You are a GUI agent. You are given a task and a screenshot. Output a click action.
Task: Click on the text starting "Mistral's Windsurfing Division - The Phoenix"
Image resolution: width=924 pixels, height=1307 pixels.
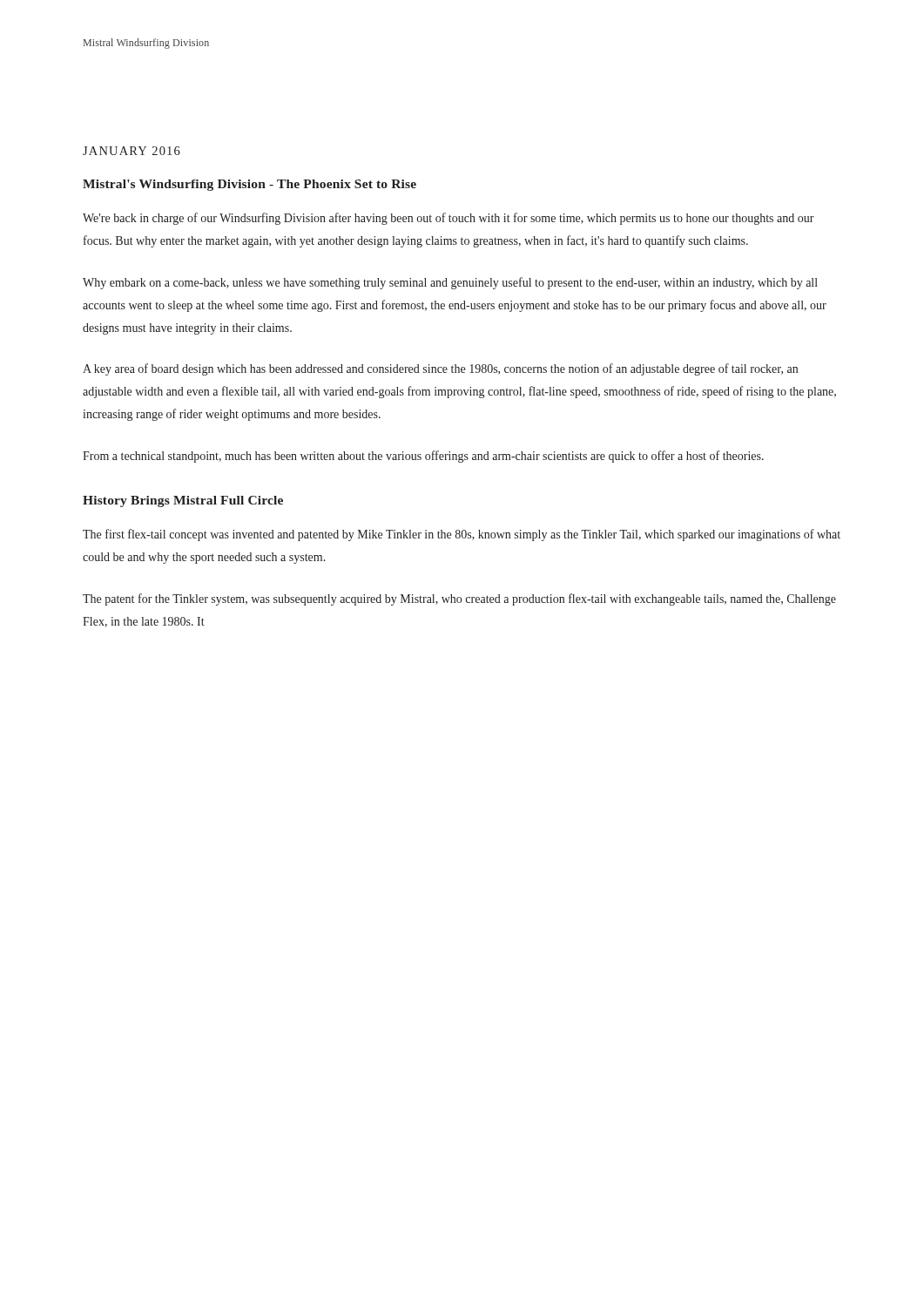coord(250,183)
